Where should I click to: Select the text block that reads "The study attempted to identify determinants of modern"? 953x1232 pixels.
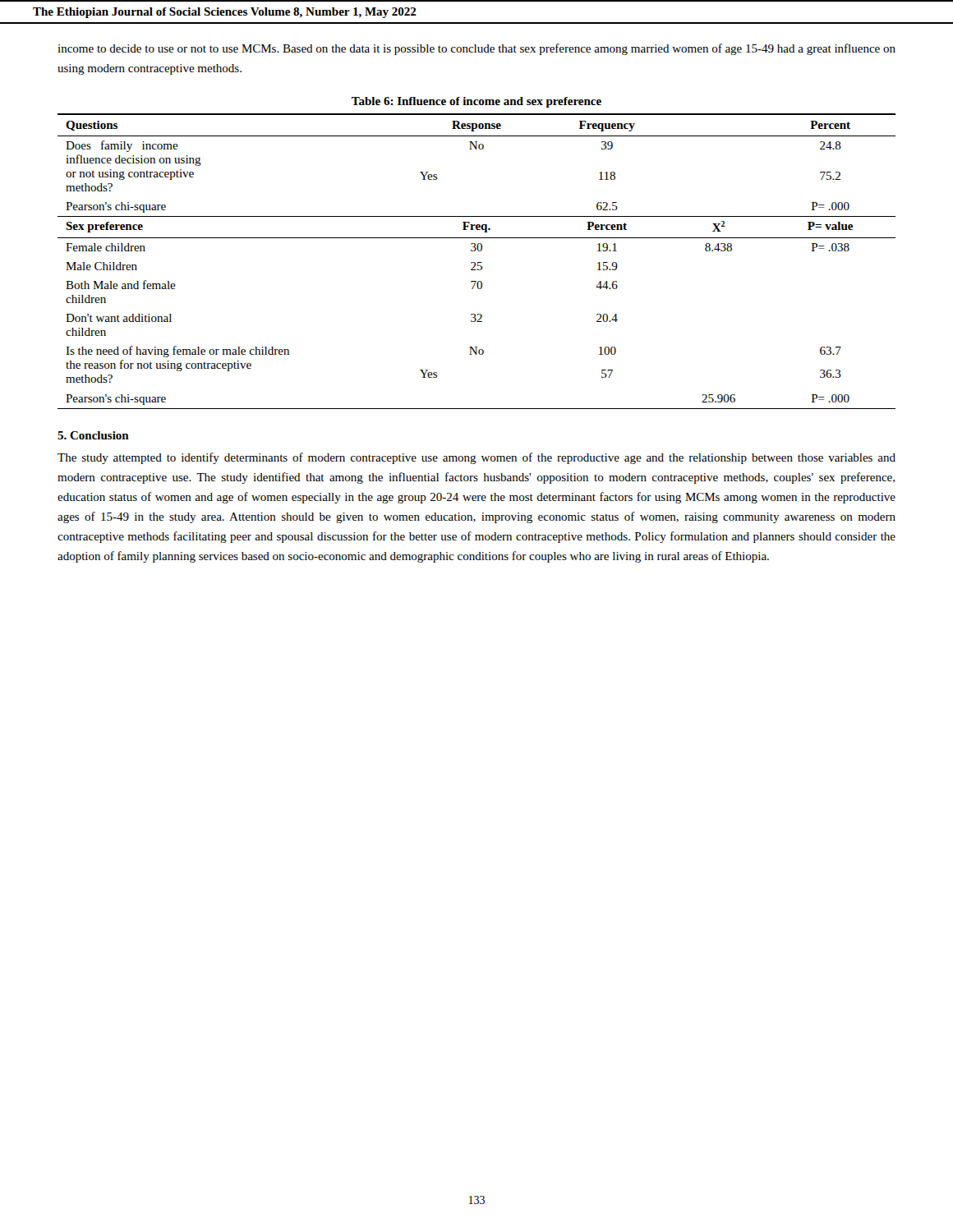click(x=476, y=507)
